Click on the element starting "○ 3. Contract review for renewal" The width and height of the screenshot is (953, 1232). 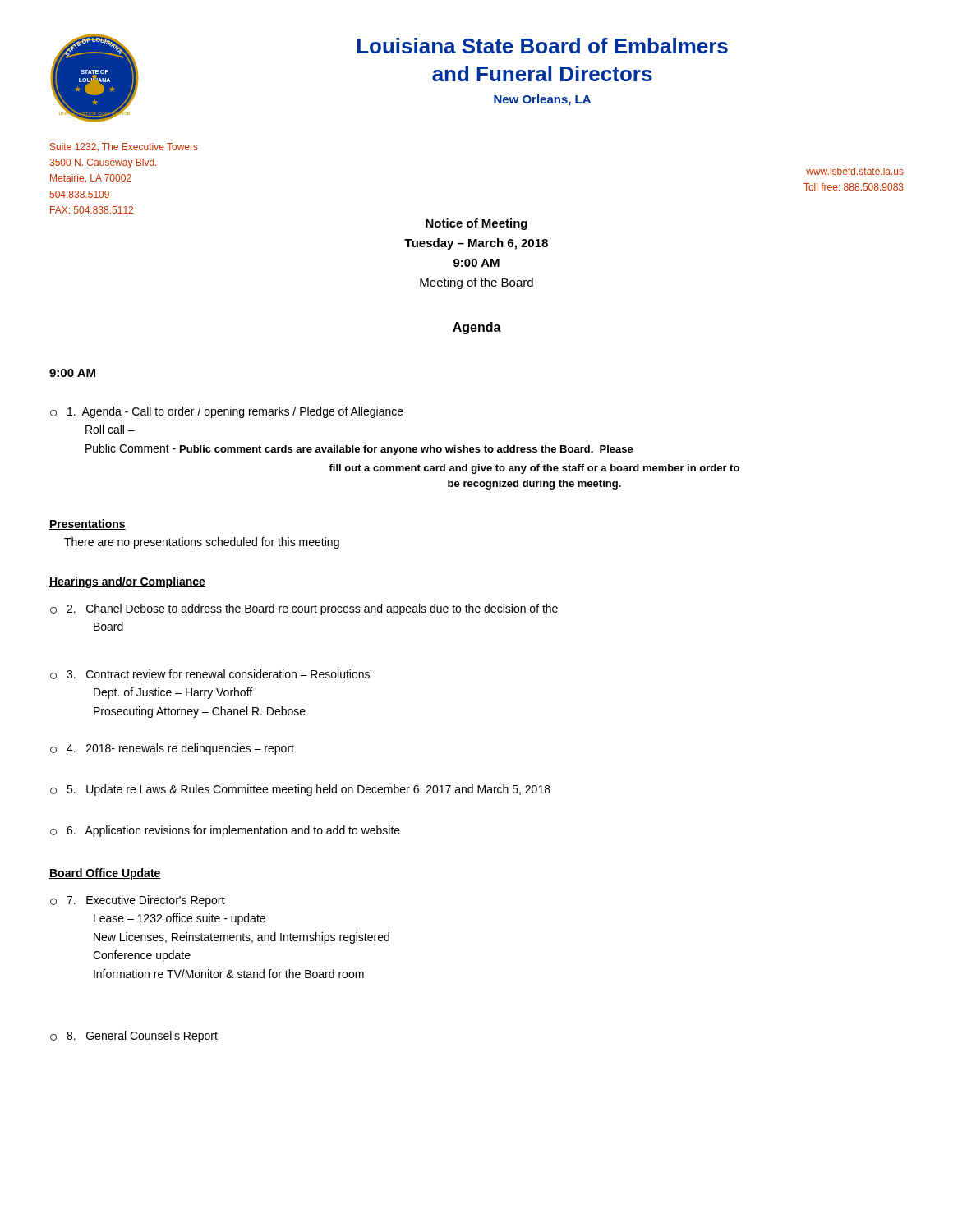point(210,674)
